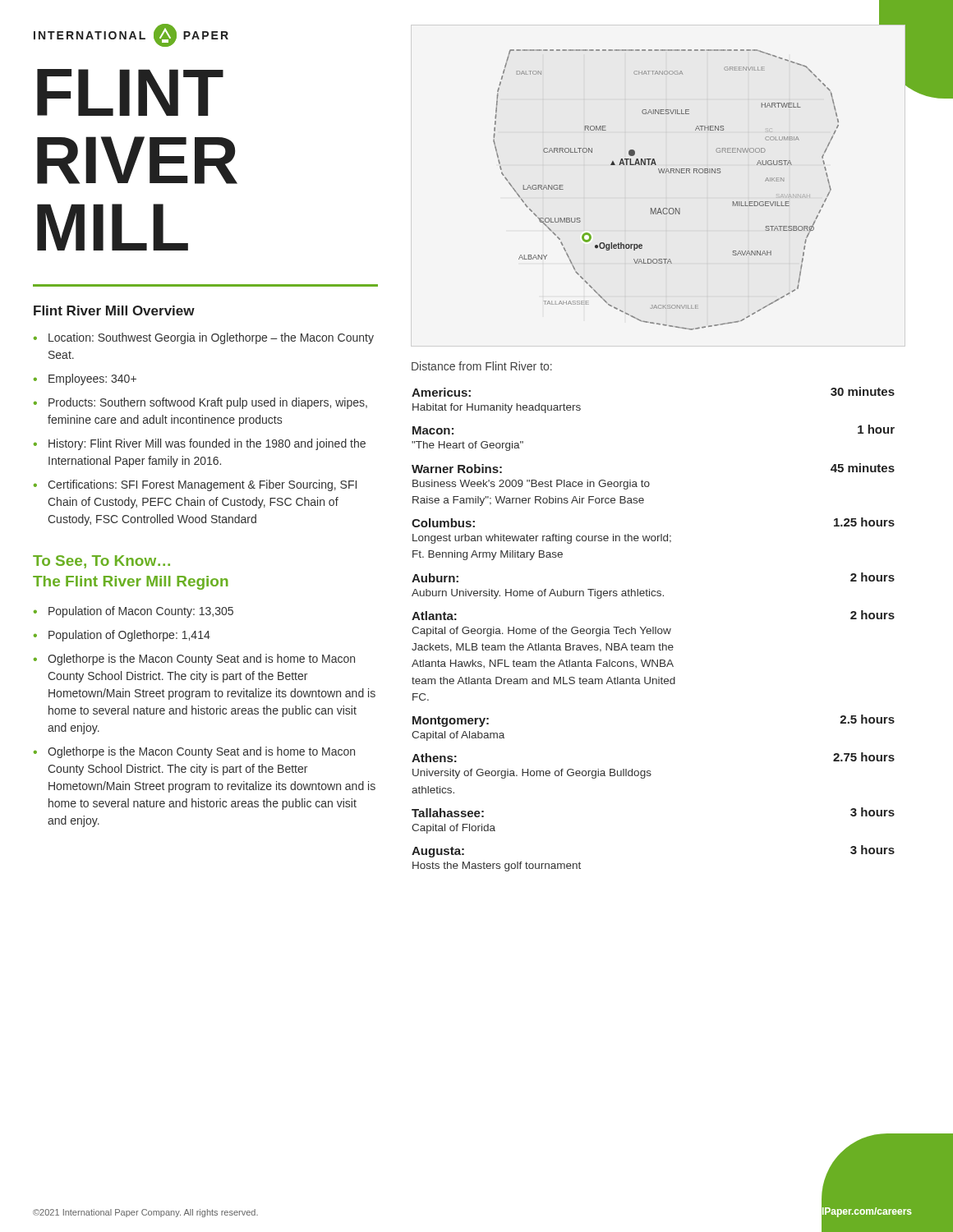953x1232 pixels.
Task: Locate the text "Population of Macon County: 13,305"
Action: point(141,611)
